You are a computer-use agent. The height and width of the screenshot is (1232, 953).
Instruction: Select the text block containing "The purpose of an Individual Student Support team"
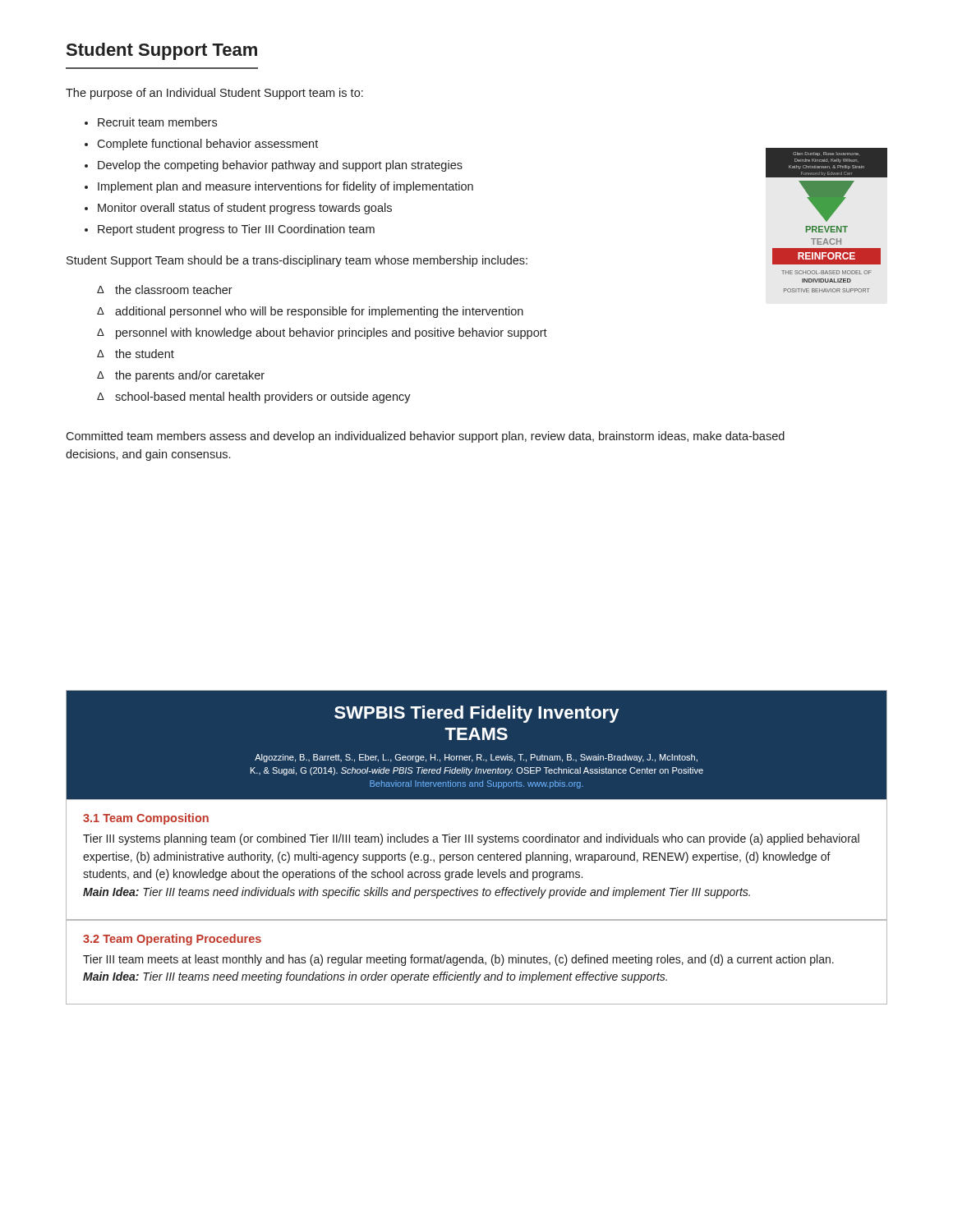point(215,93)
